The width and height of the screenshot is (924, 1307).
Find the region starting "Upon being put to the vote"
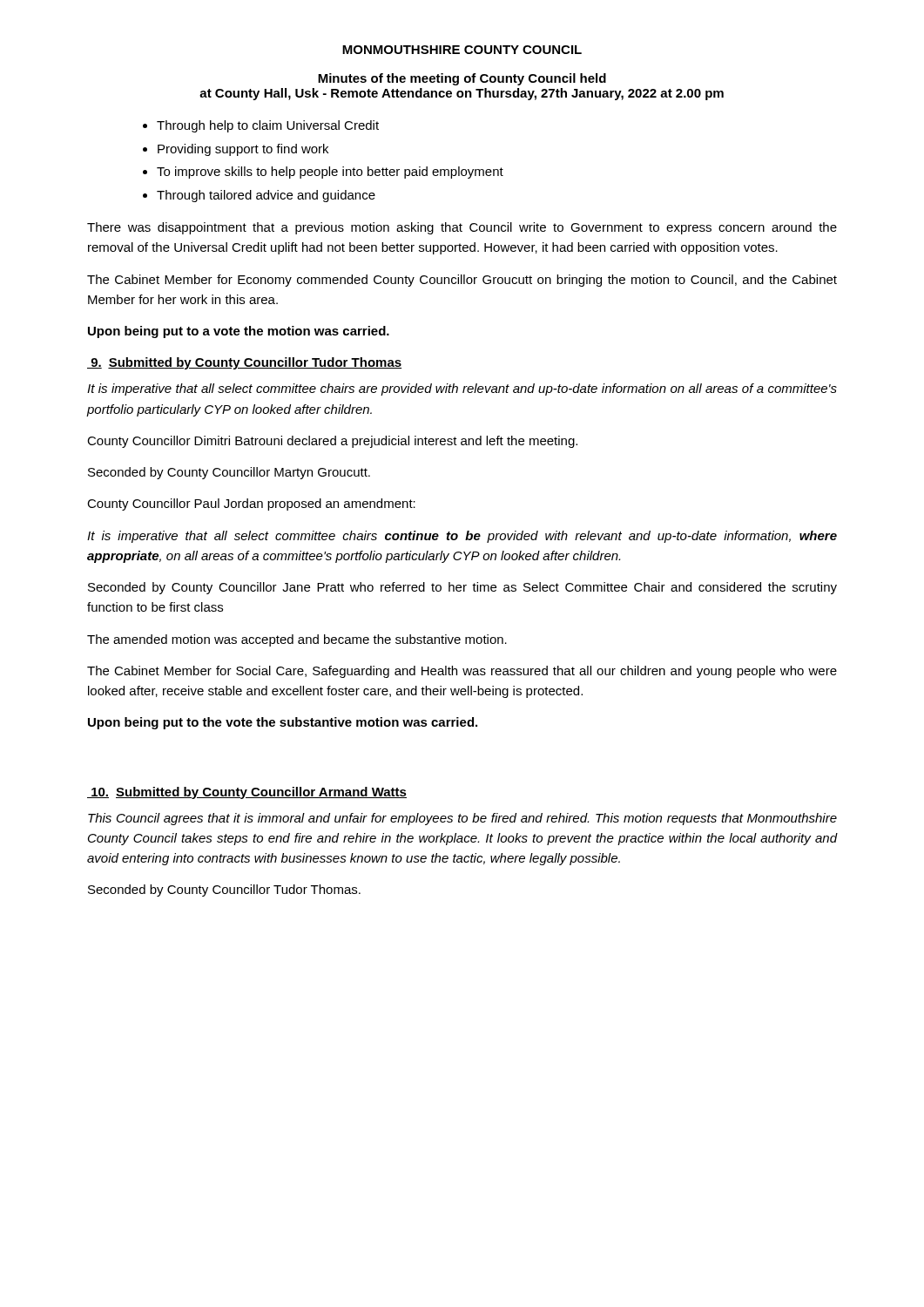(x=283, y=722)
